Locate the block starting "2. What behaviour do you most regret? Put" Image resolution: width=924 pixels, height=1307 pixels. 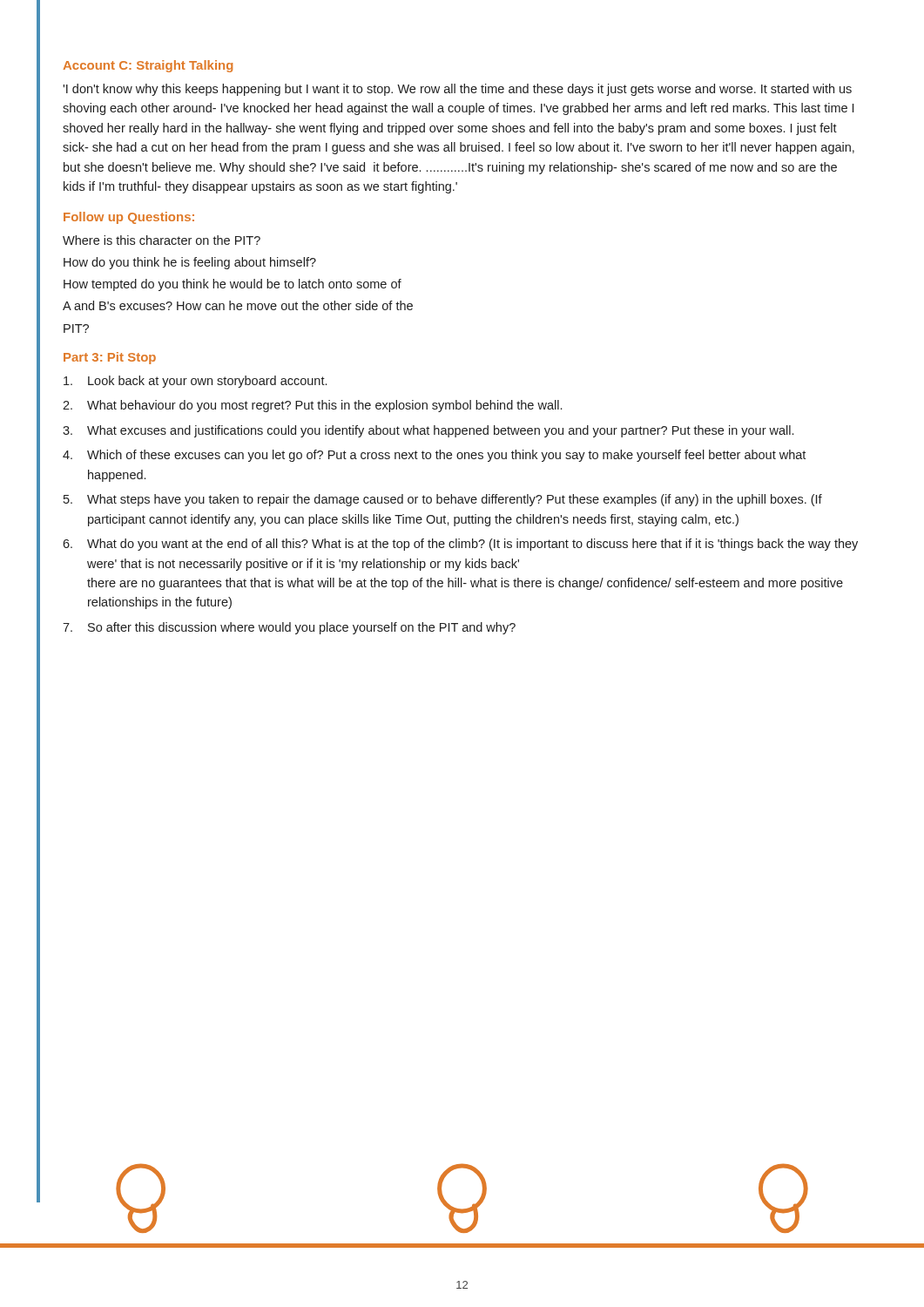point(462,406)
